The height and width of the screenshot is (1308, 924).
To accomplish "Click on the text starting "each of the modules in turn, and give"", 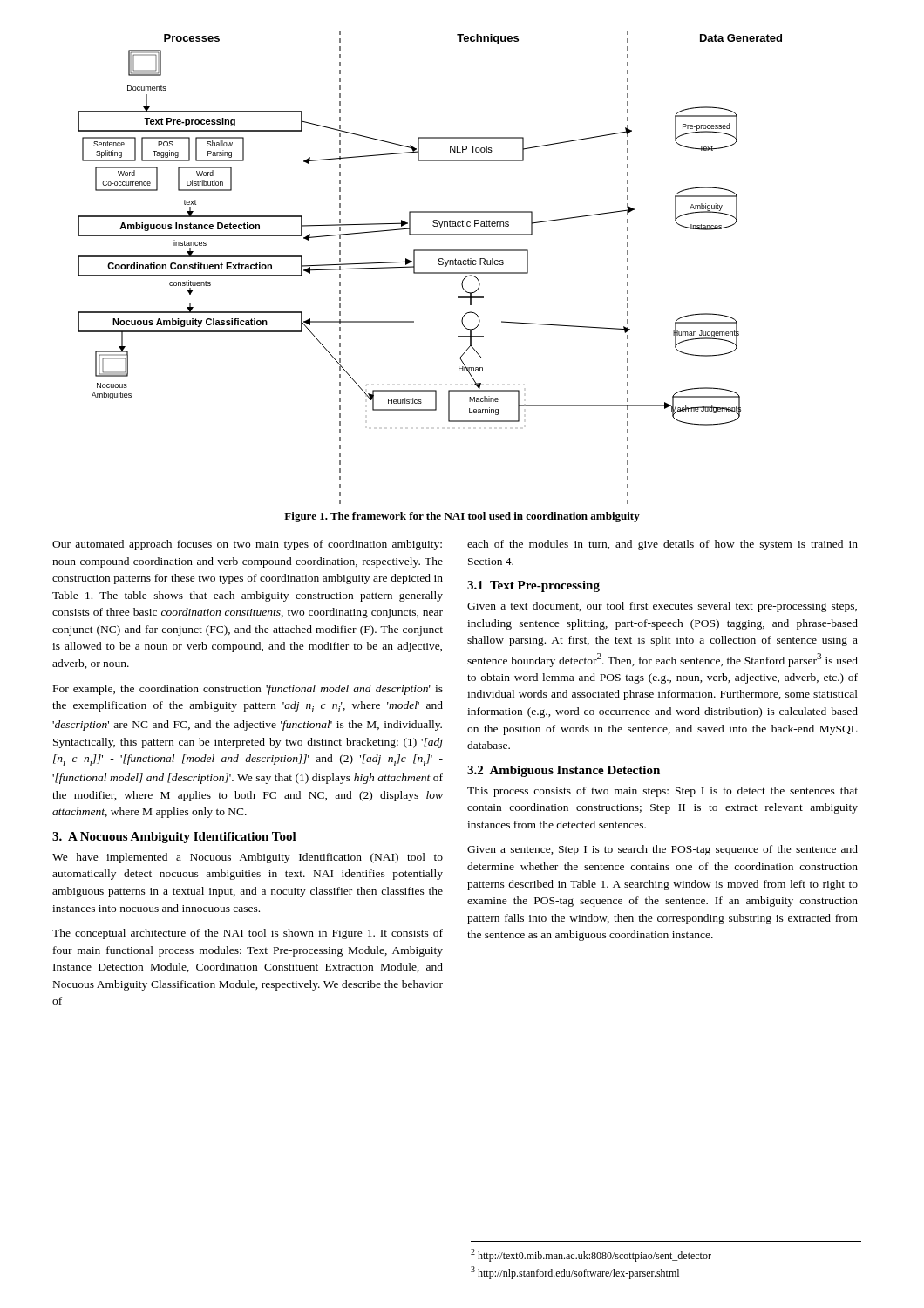I will [x=663, y=552].
